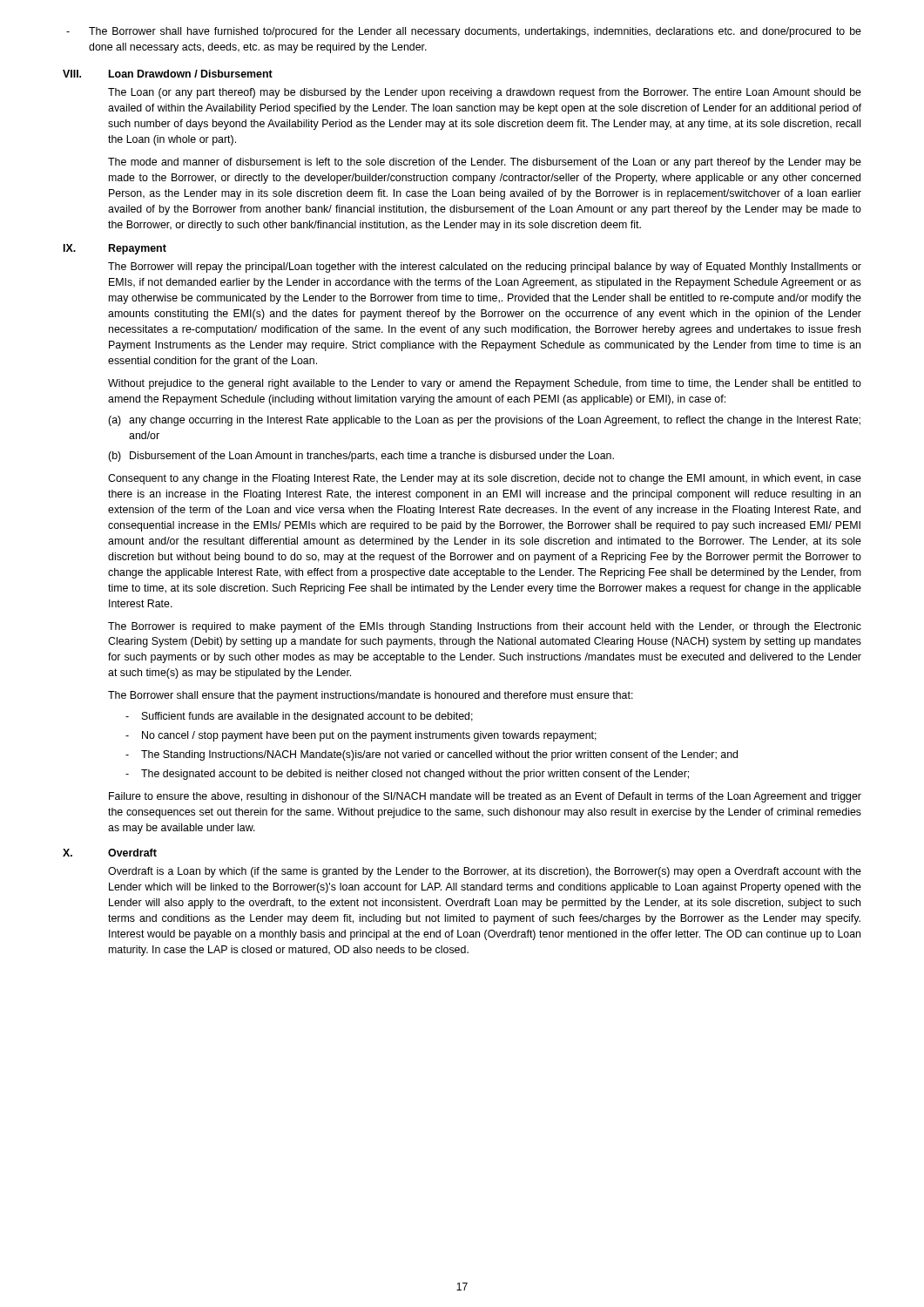Viewport: 924px width, 1307px height.
Task: Select the section header containing "X. Overdraft"
Action: 110,853
